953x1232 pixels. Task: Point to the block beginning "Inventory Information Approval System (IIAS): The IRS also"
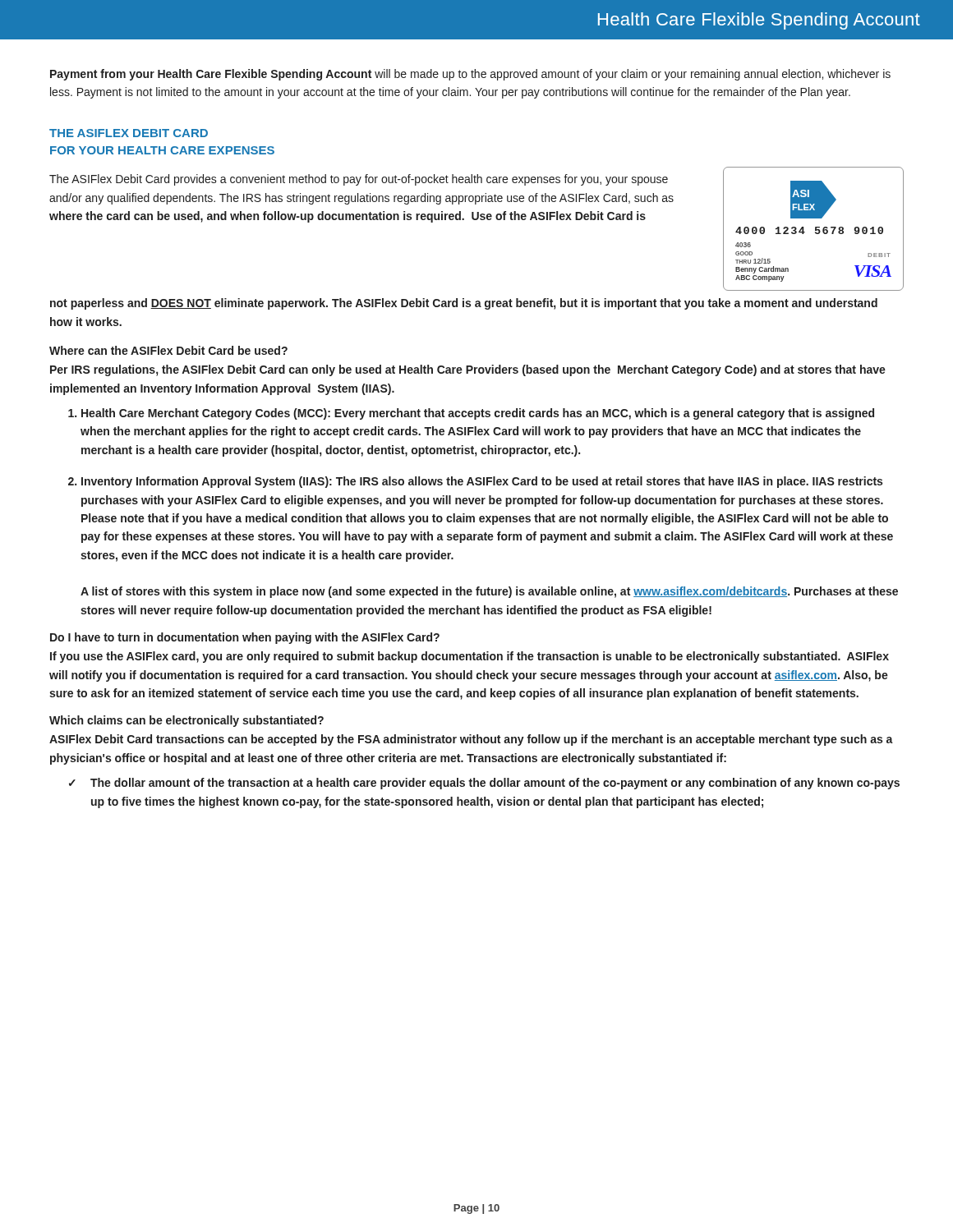pyautogui.click(x=490, y=546)
